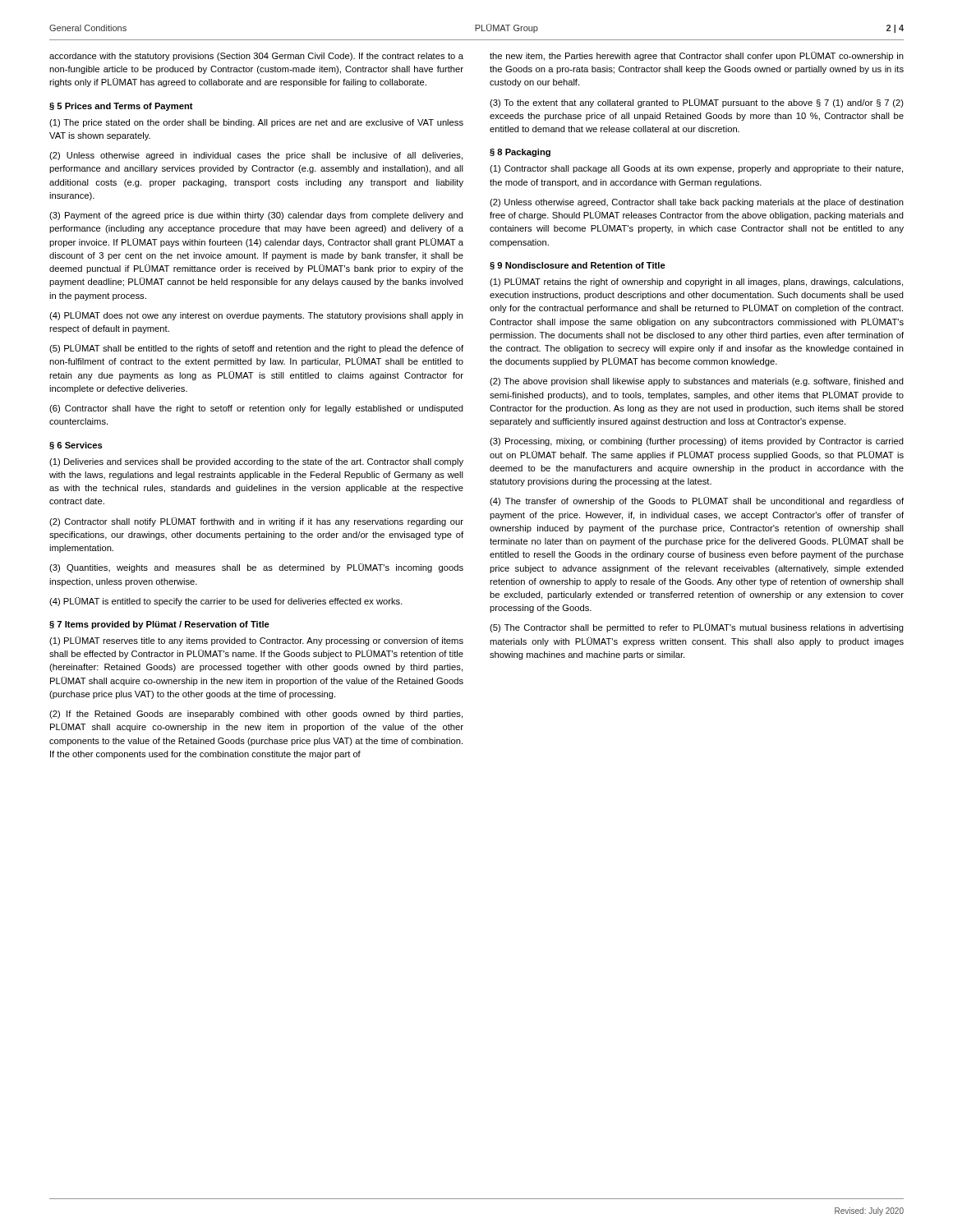The image size is (953, 1232).
Task: Locate the block of text that opens with "(4) The transfer of ownership of the Goods"
Action: 697,555
